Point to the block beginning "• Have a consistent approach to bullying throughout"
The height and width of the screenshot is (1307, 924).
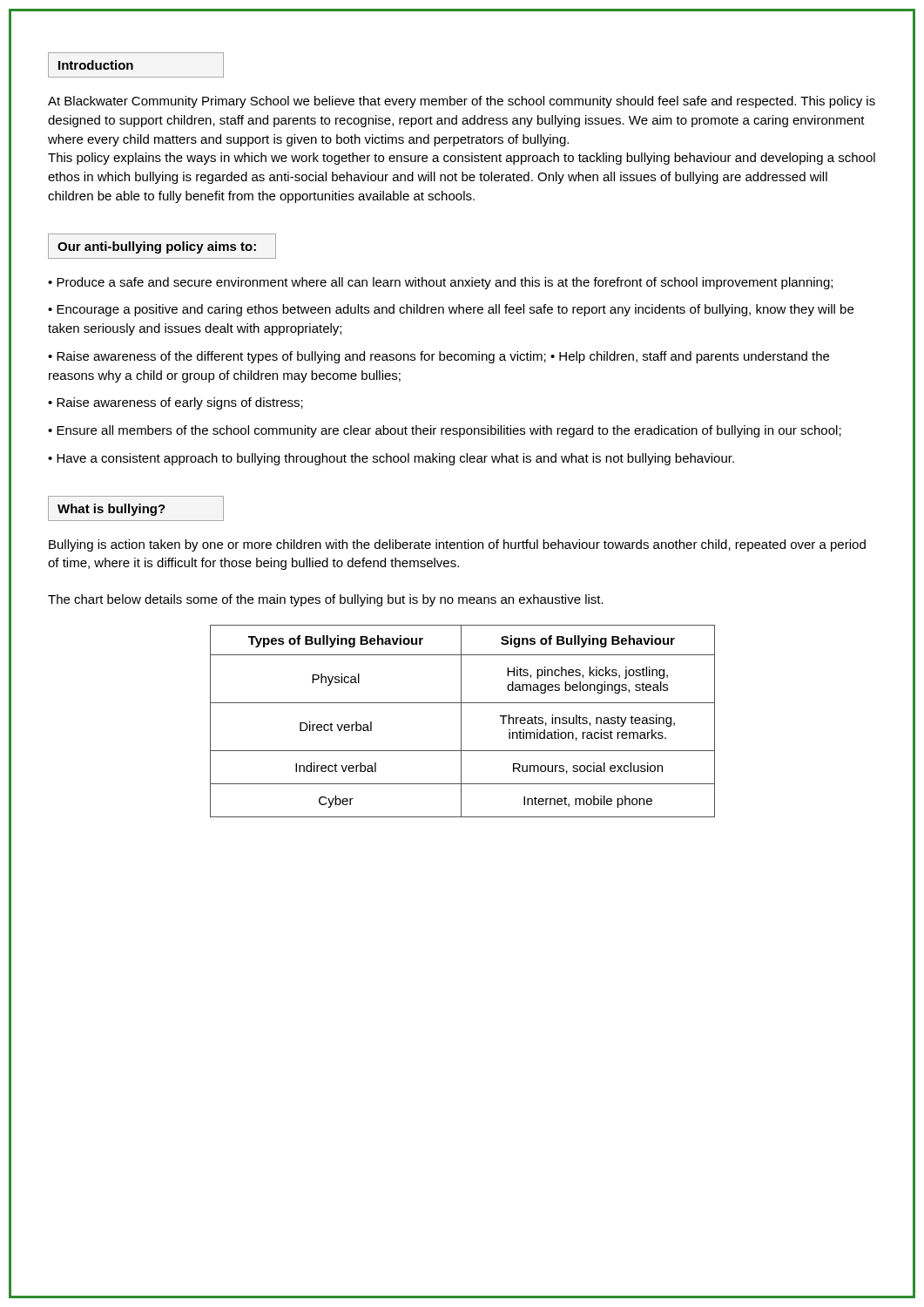(391, 458)
